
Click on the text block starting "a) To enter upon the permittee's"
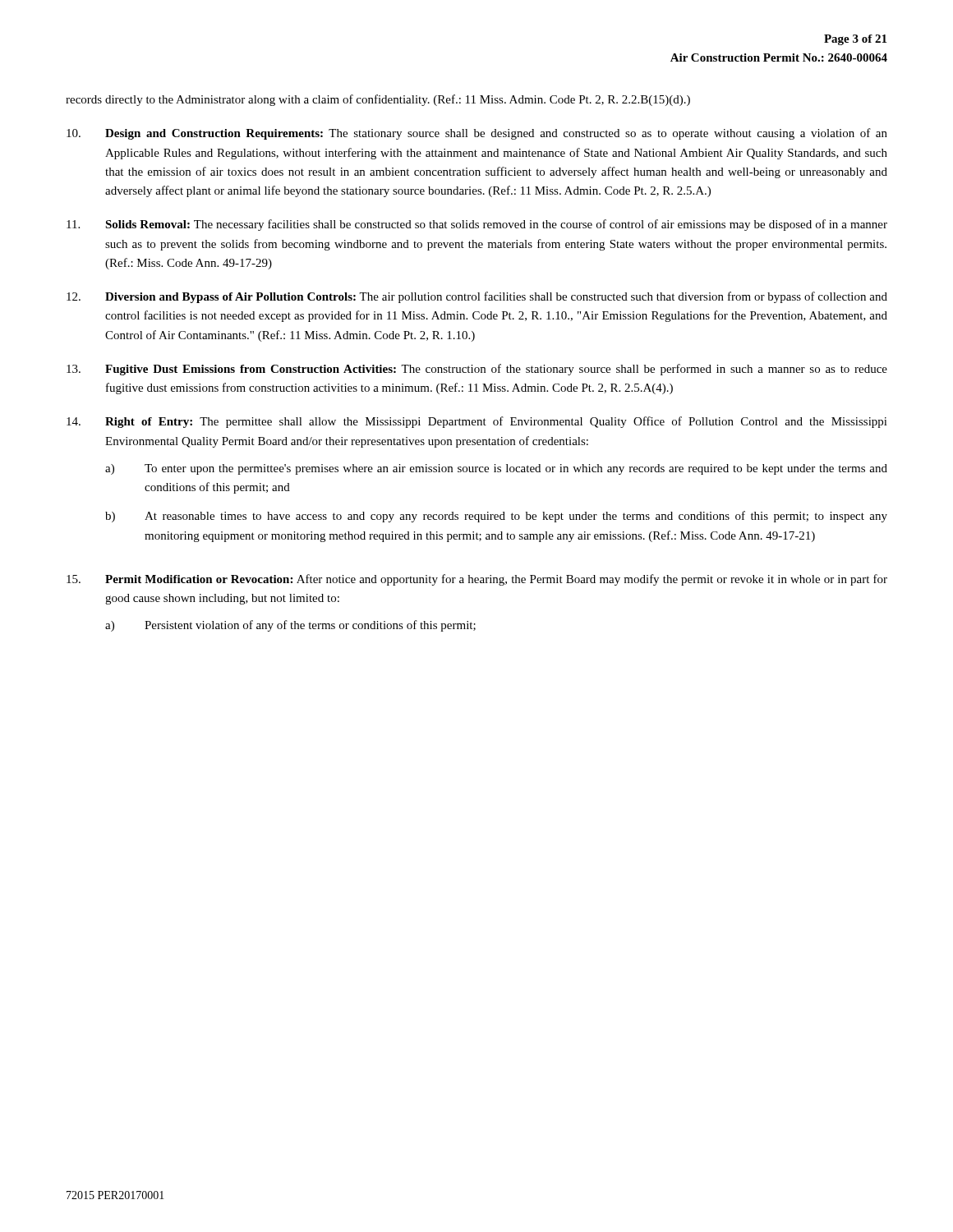496,478
